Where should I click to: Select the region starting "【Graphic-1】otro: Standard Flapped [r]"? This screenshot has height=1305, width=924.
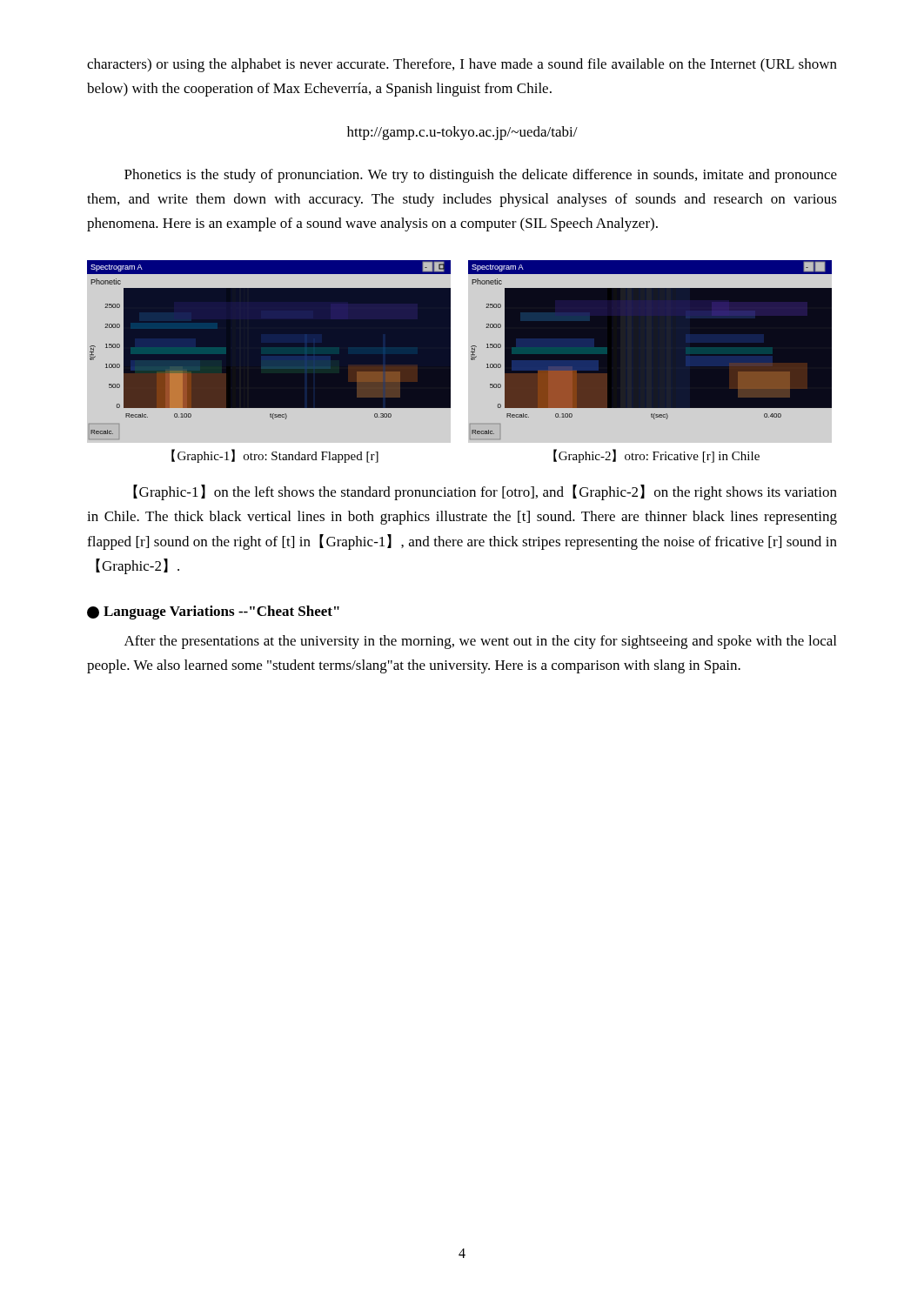click(271, 456)
